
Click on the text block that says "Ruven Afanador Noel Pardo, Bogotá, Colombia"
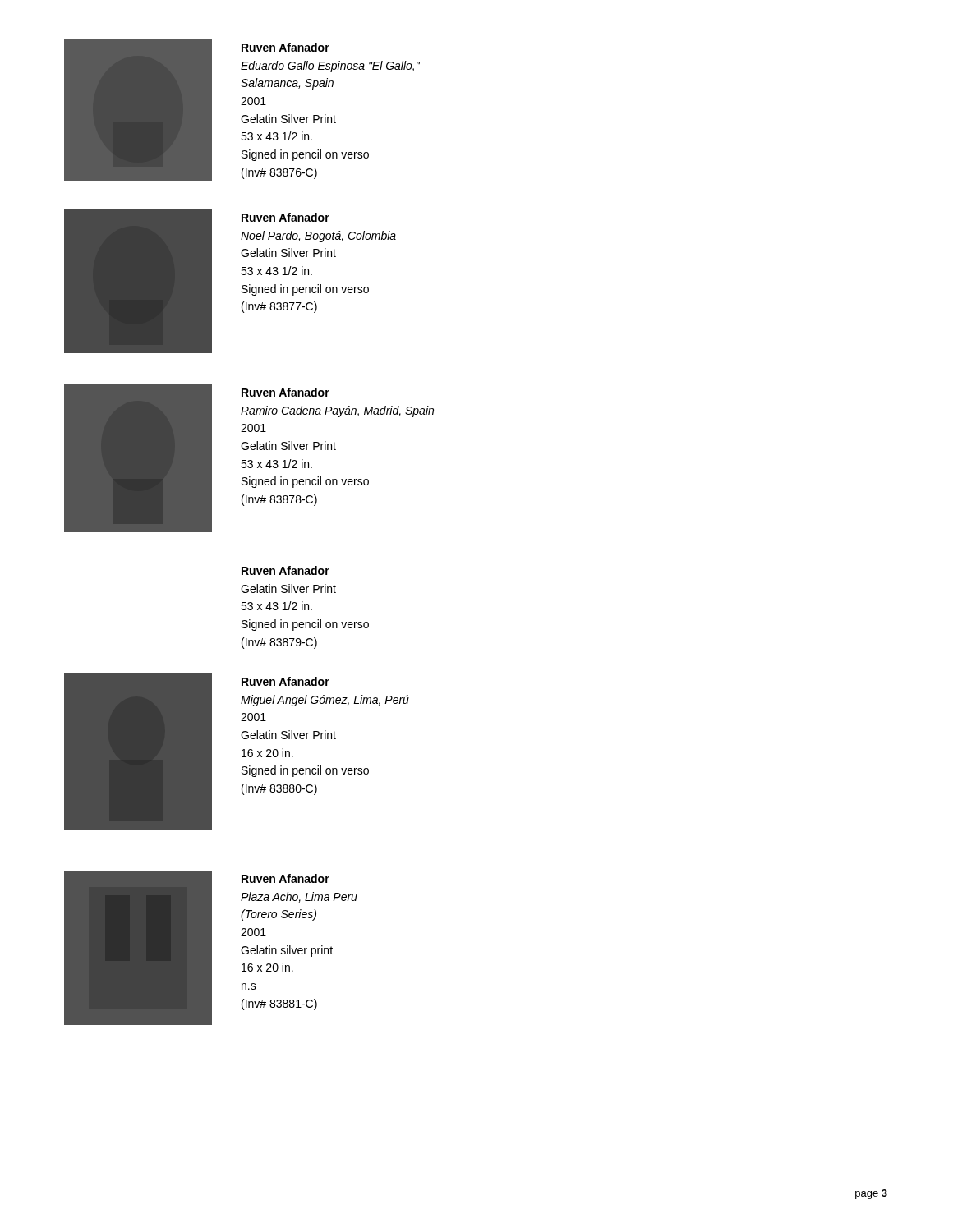pos(285,217)
